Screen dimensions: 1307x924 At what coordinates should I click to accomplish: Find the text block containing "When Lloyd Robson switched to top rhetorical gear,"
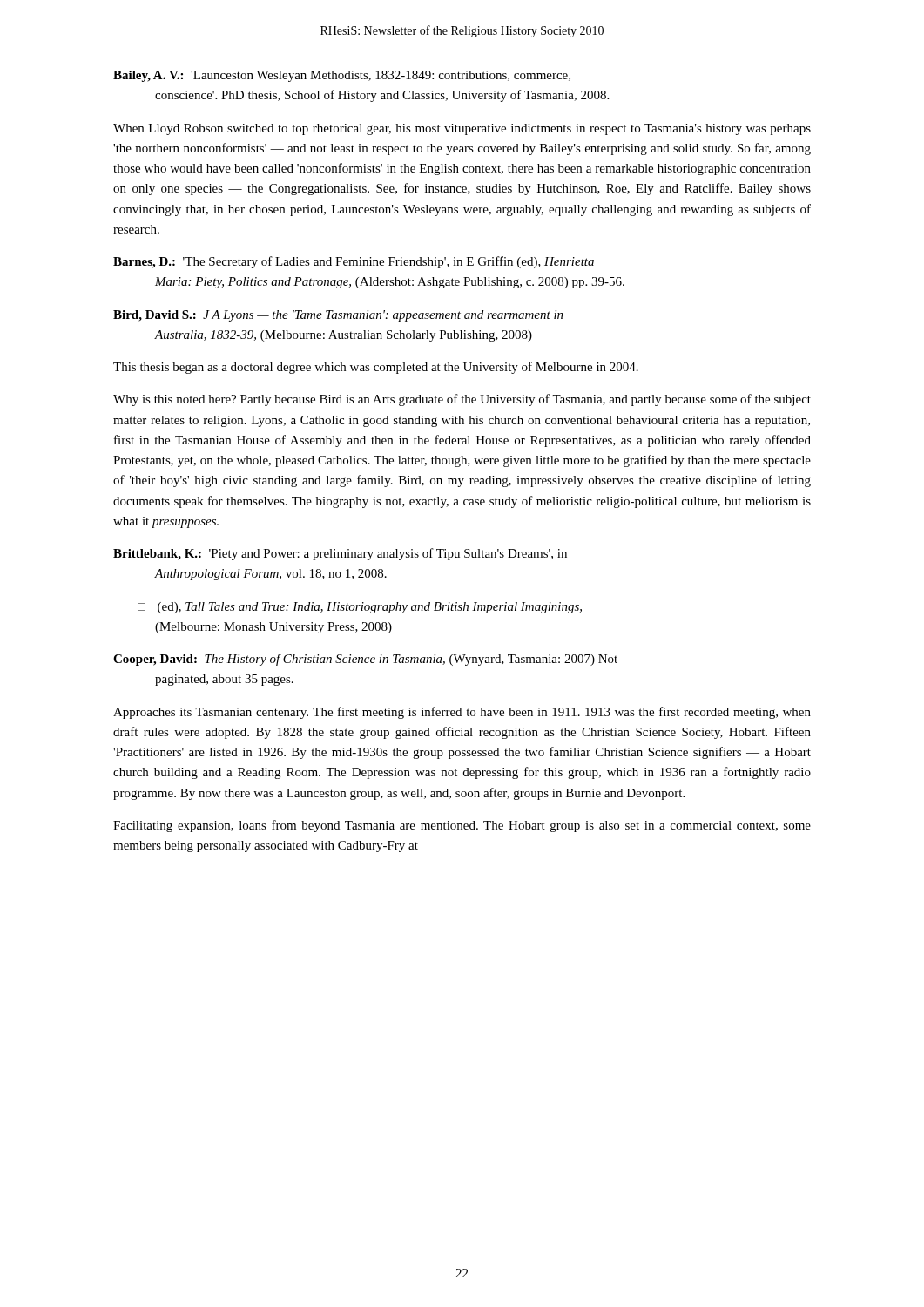tap(462, 178)
